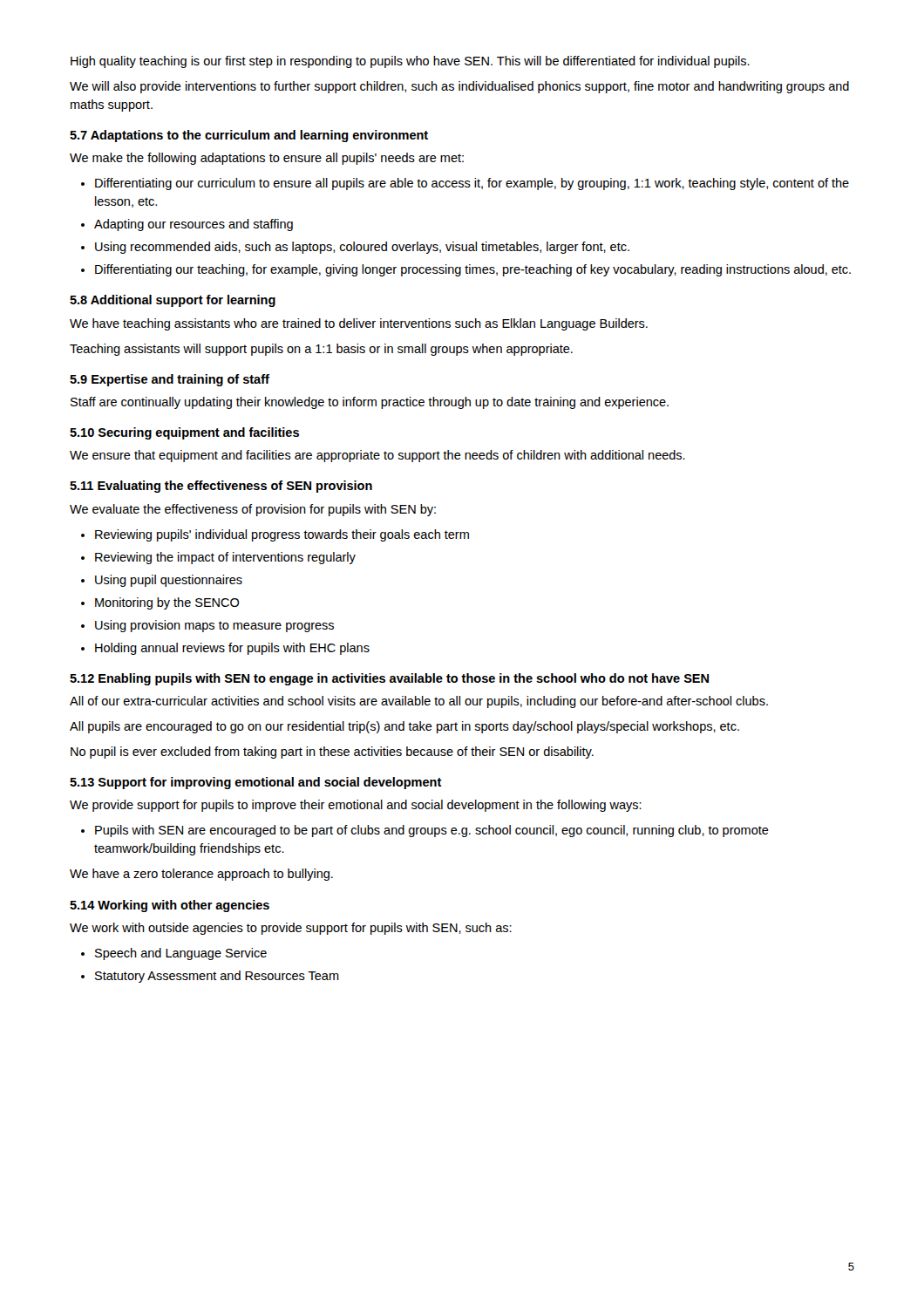Find the passage starting "Differentiating our curriculum to ensure all pupils are"
The image size is (924, 1308).
[x=472, y=193]
